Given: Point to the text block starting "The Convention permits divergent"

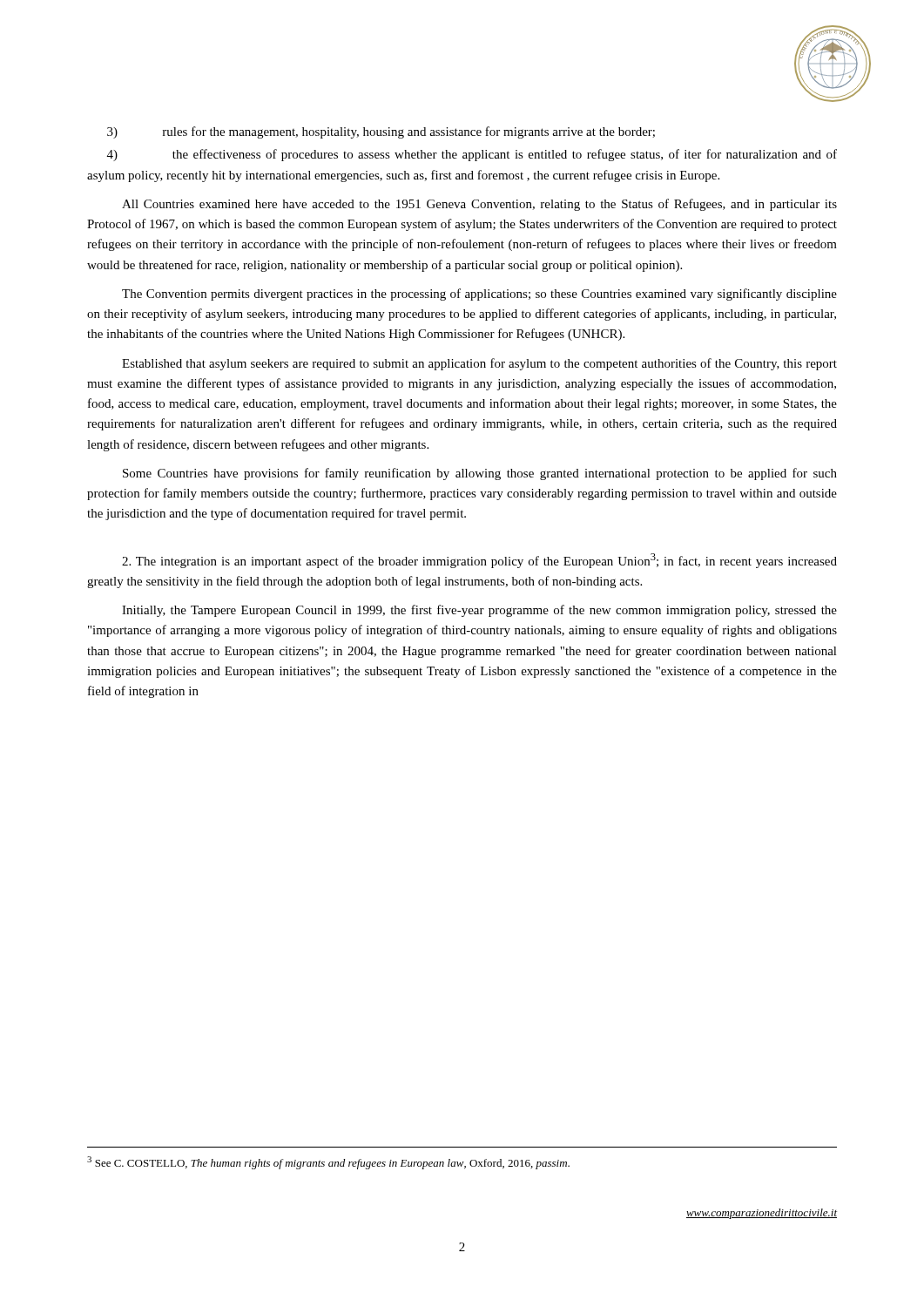Looking at the screenshot, I should click(462, 314).
